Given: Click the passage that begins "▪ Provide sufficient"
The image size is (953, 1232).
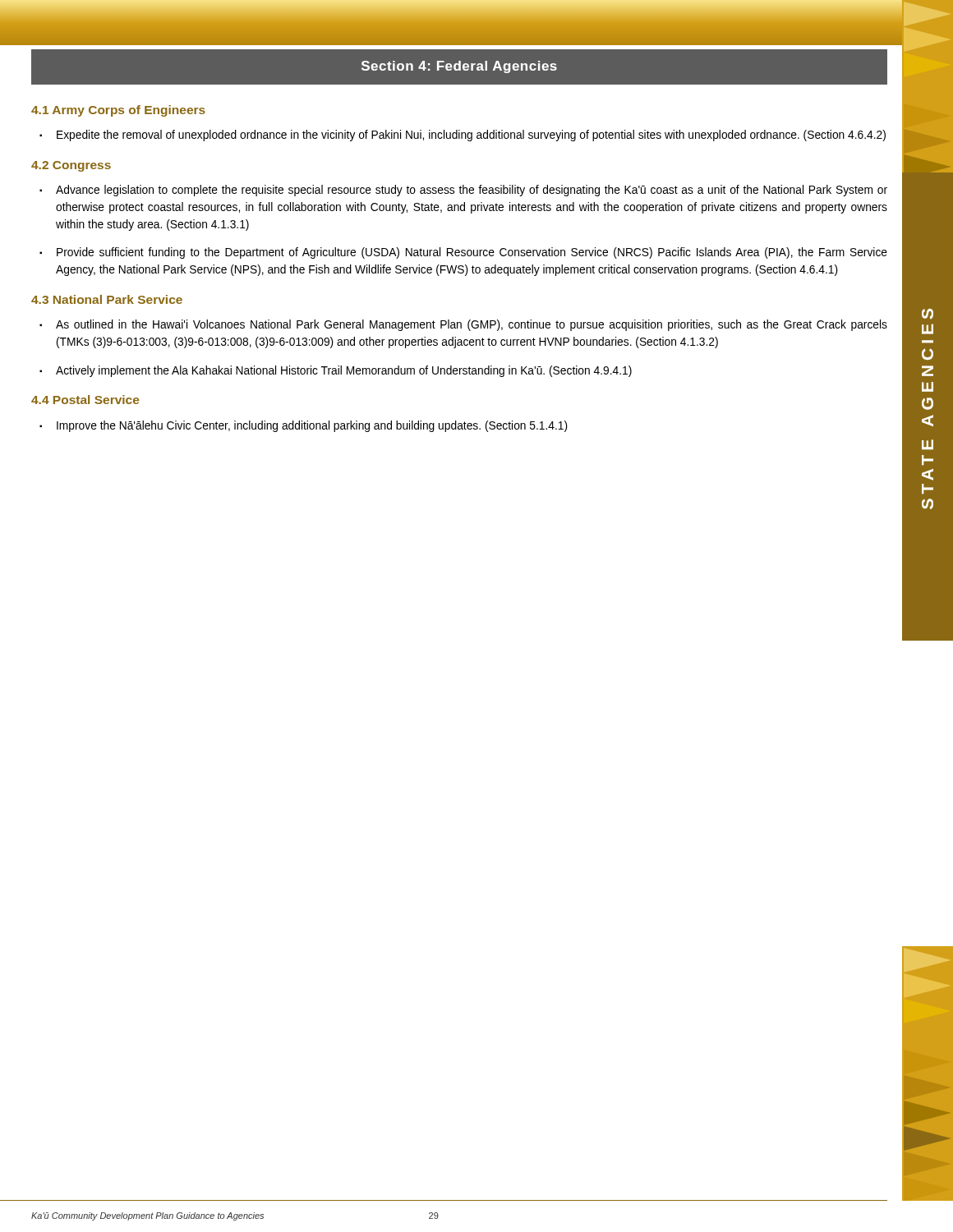Looking at the screenshot, I should (x=463, y=262).
